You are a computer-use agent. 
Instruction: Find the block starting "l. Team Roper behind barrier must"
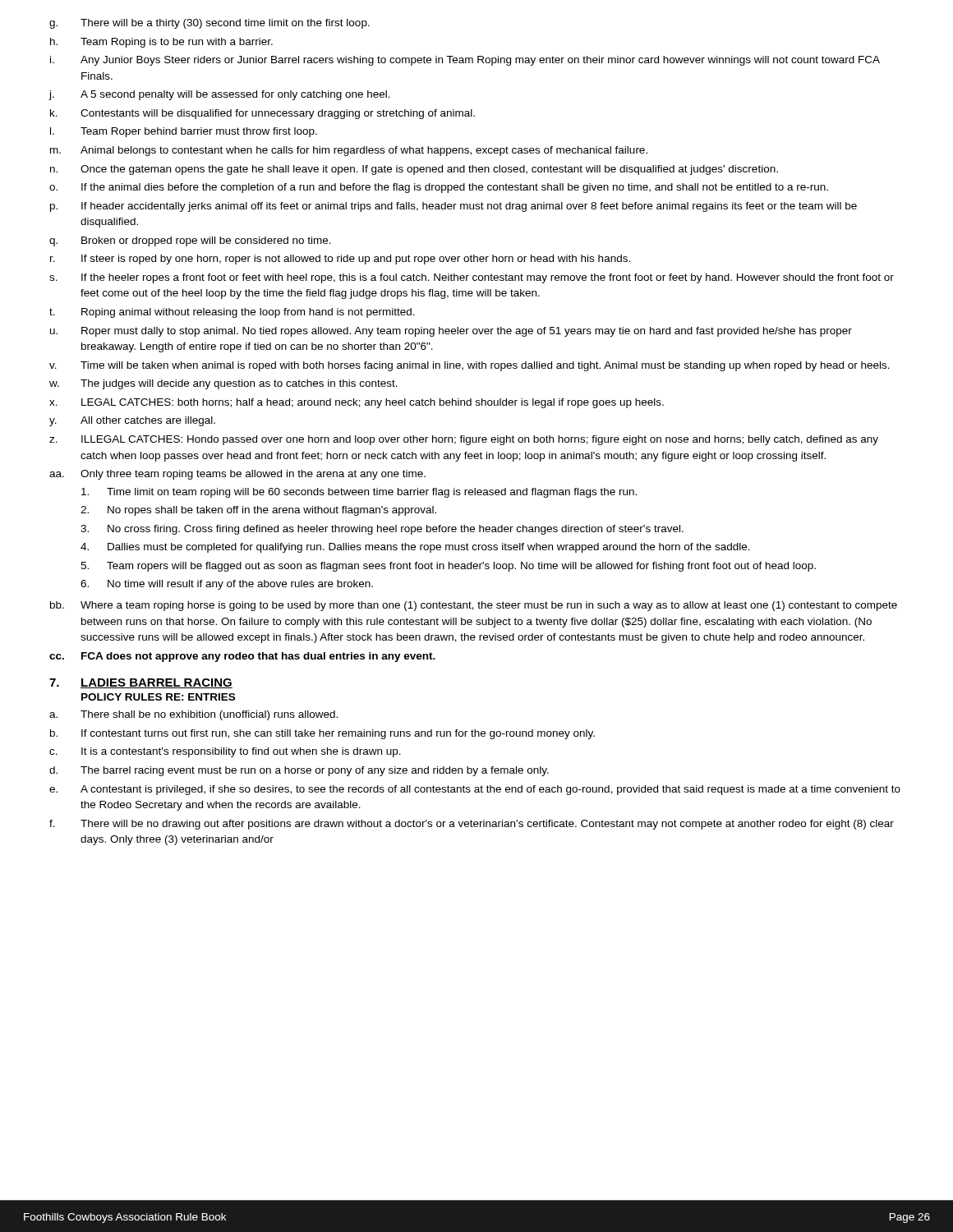(184, 132)
